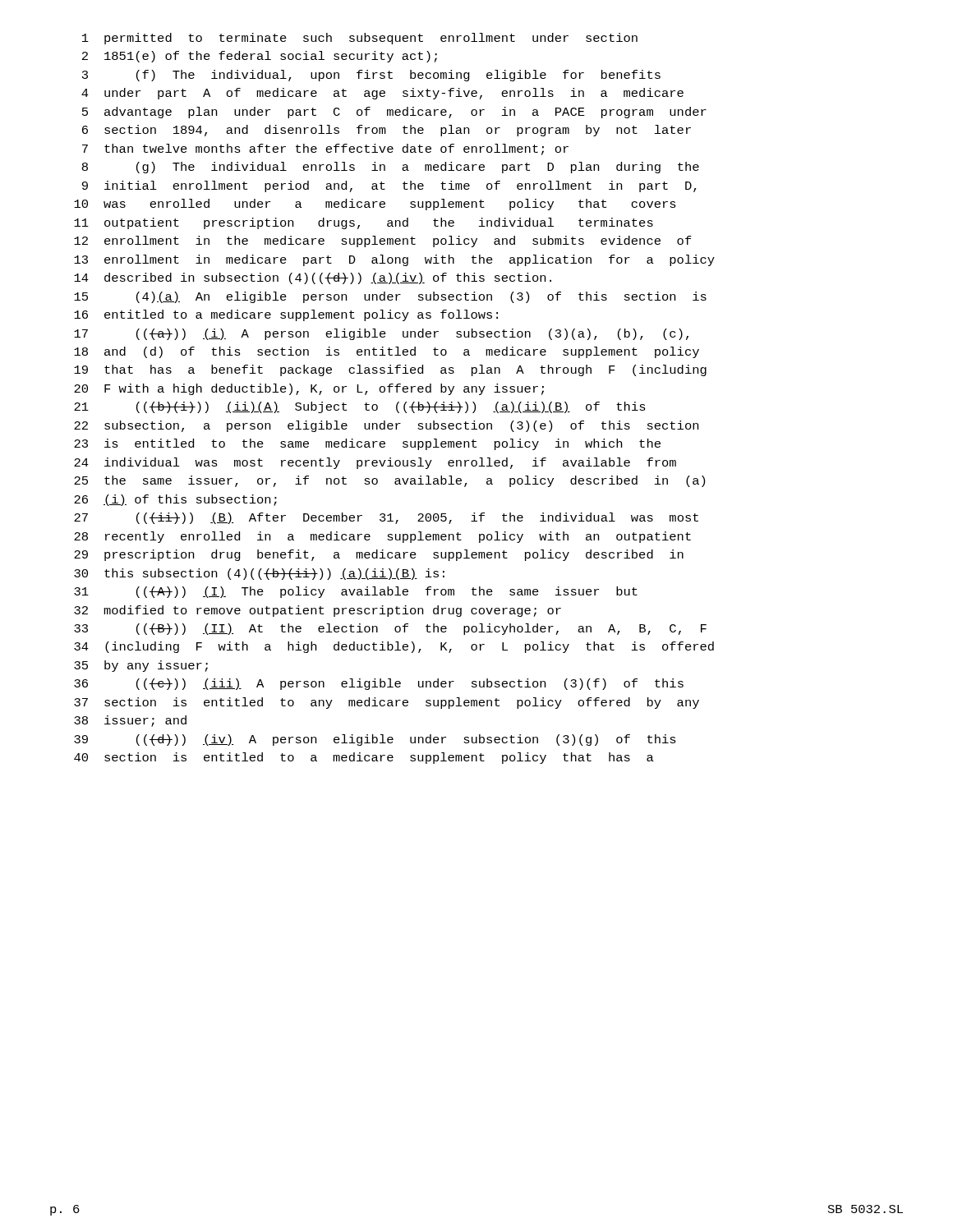Click on the text starting "24 individual was most recently previously"
The width and height of the screenshot is (953, 1232).
476,463
